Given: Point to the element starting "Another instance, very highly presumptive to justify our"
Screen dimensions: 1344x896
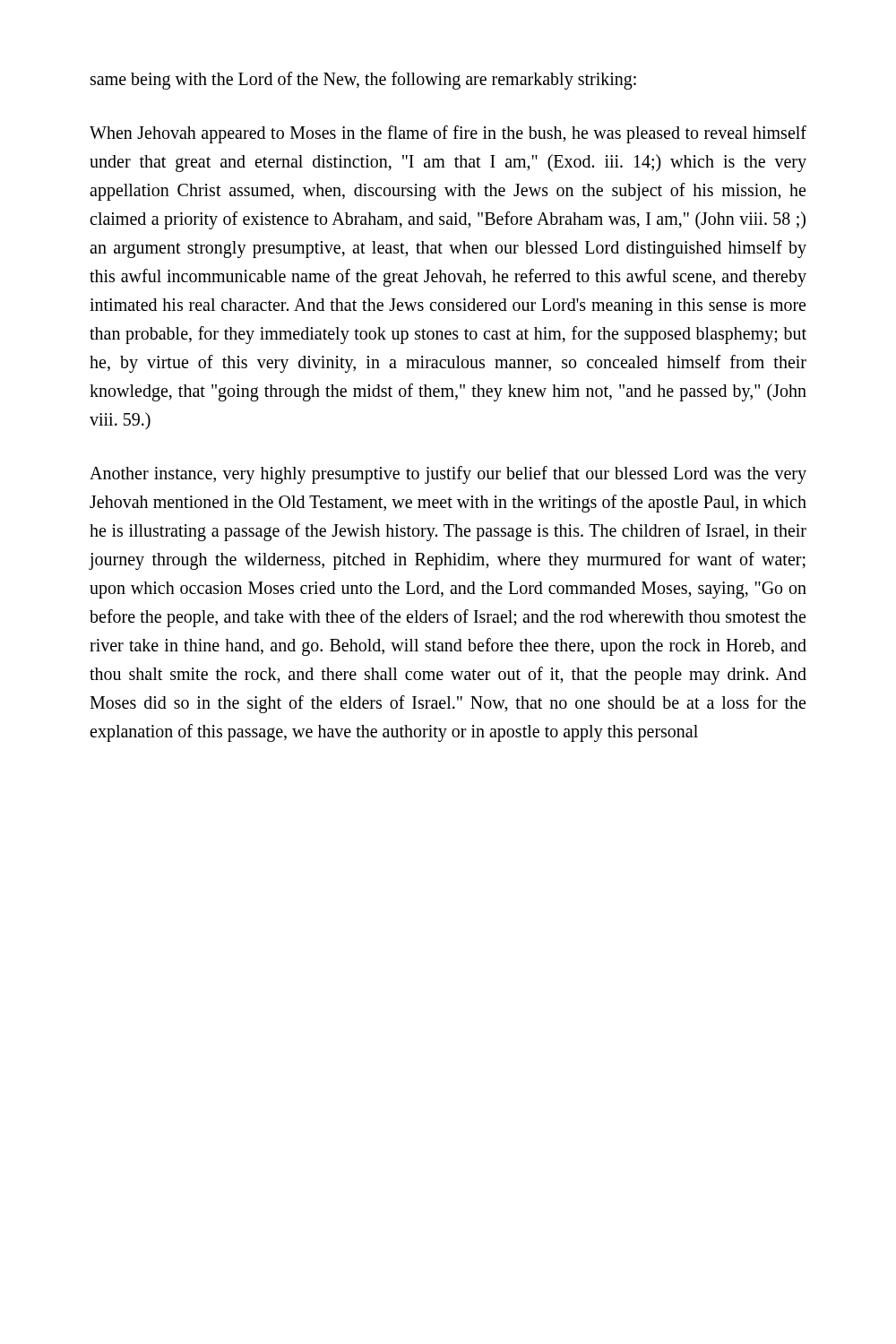Looking at the screenshot, I should (x=448, y=602).
